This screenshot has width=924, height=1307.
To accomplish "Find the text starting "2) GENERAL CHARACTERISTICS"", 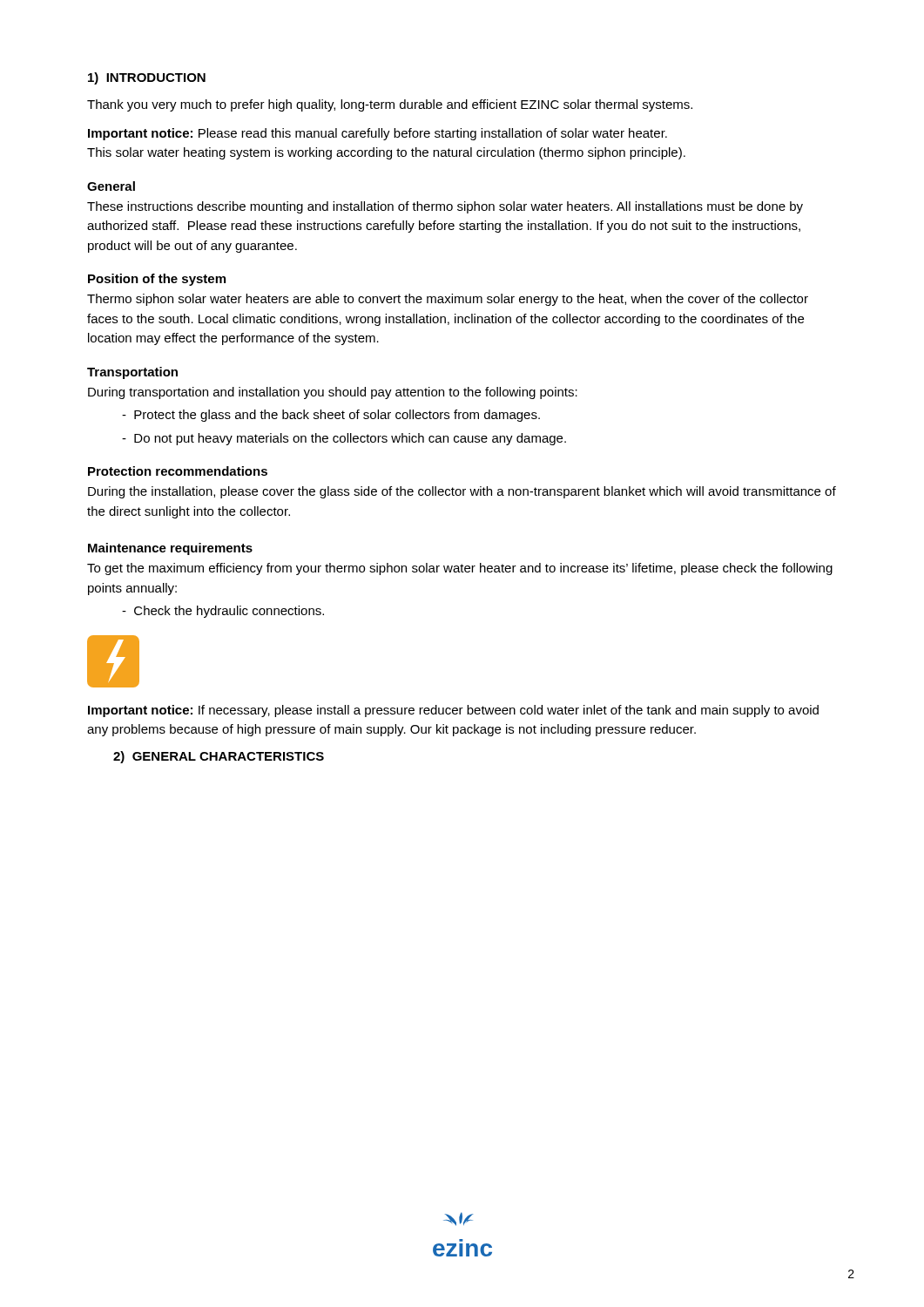I will [x=219, y=755].
